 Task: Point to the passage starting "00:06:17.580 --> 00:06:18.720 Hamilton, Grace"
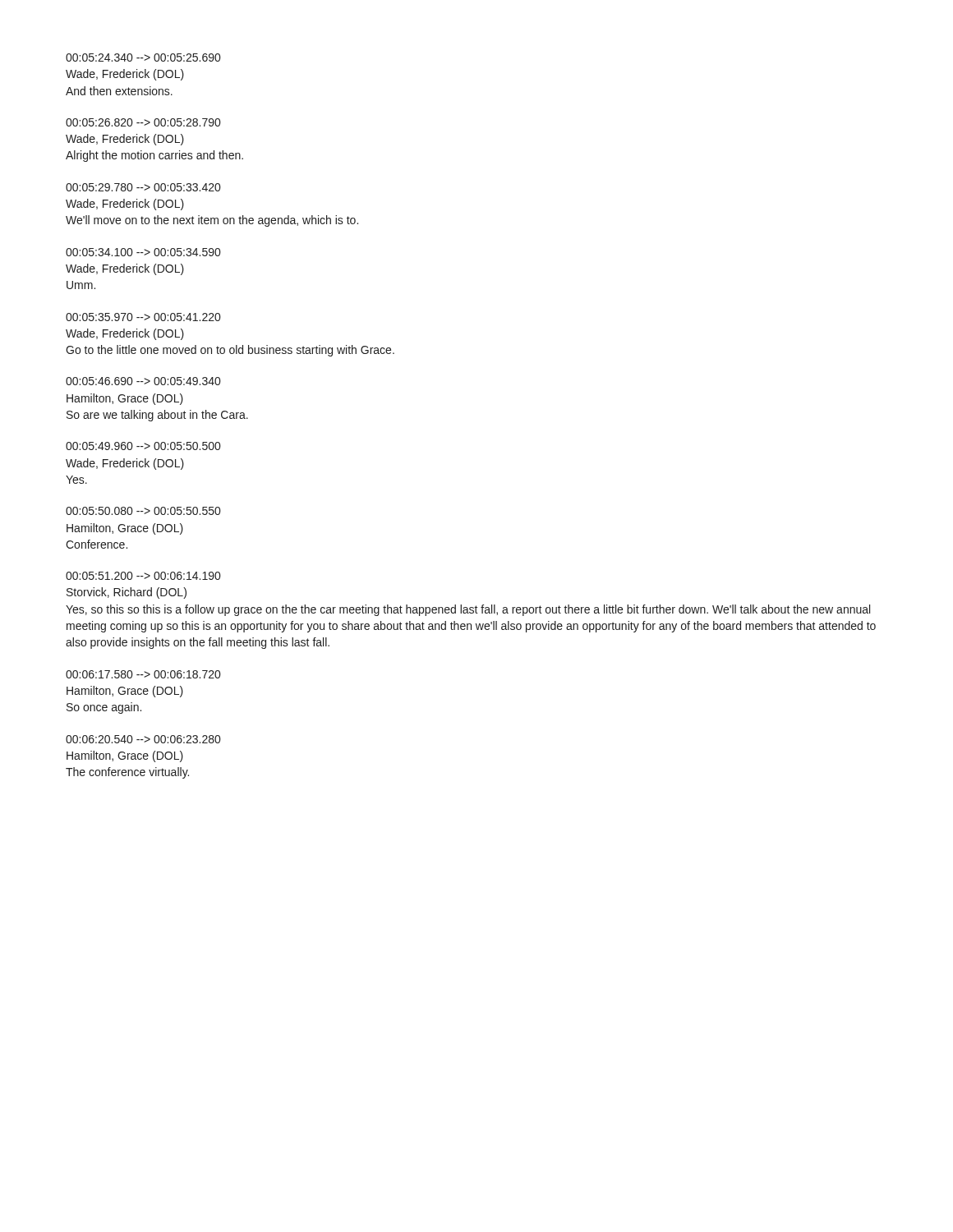pos(143,674)
